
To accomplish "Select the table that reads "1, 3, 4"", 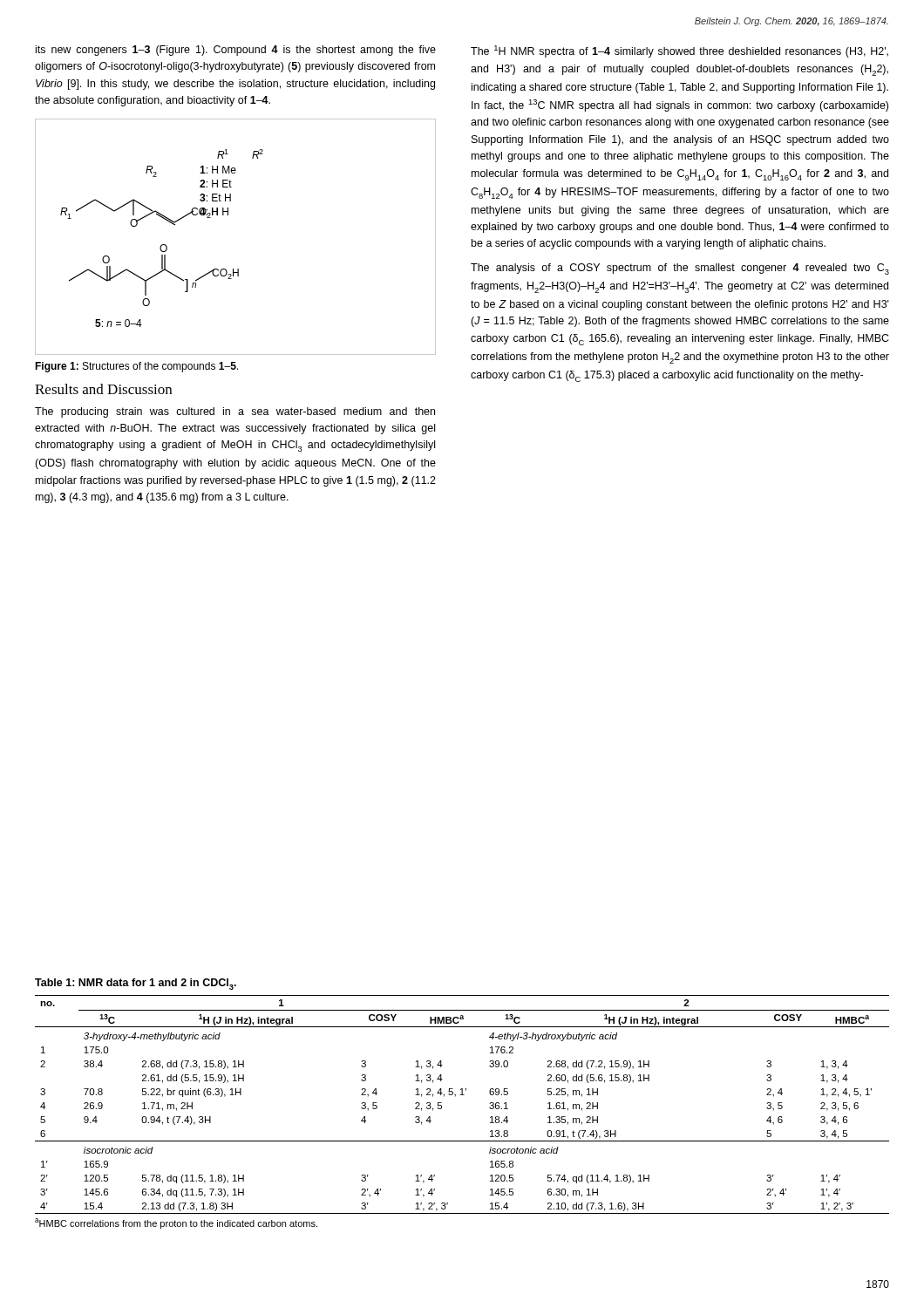I will 462,1103.
